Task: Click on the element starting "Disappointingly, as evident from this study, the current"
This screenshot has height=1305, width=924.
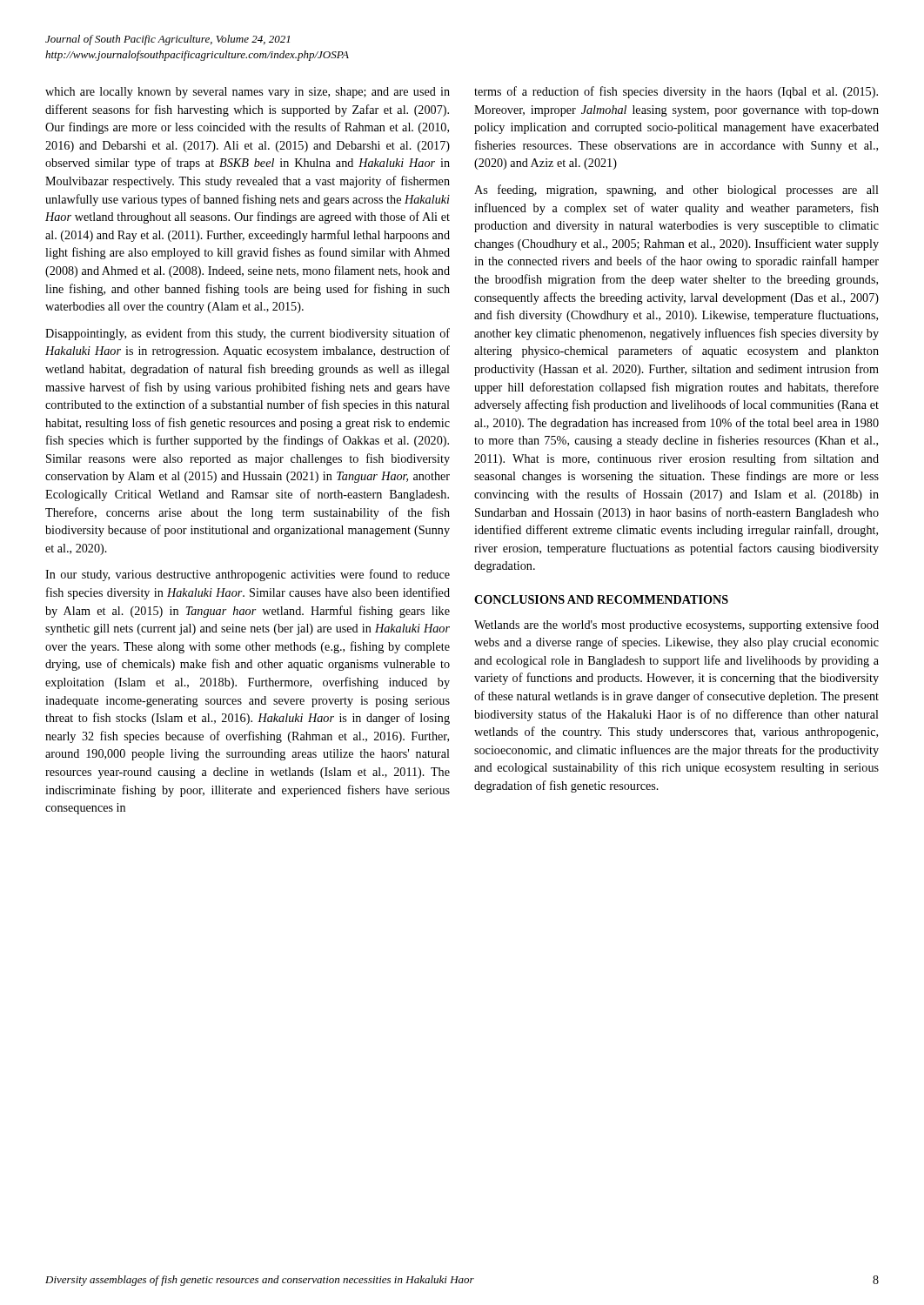Action: point(248,441)
